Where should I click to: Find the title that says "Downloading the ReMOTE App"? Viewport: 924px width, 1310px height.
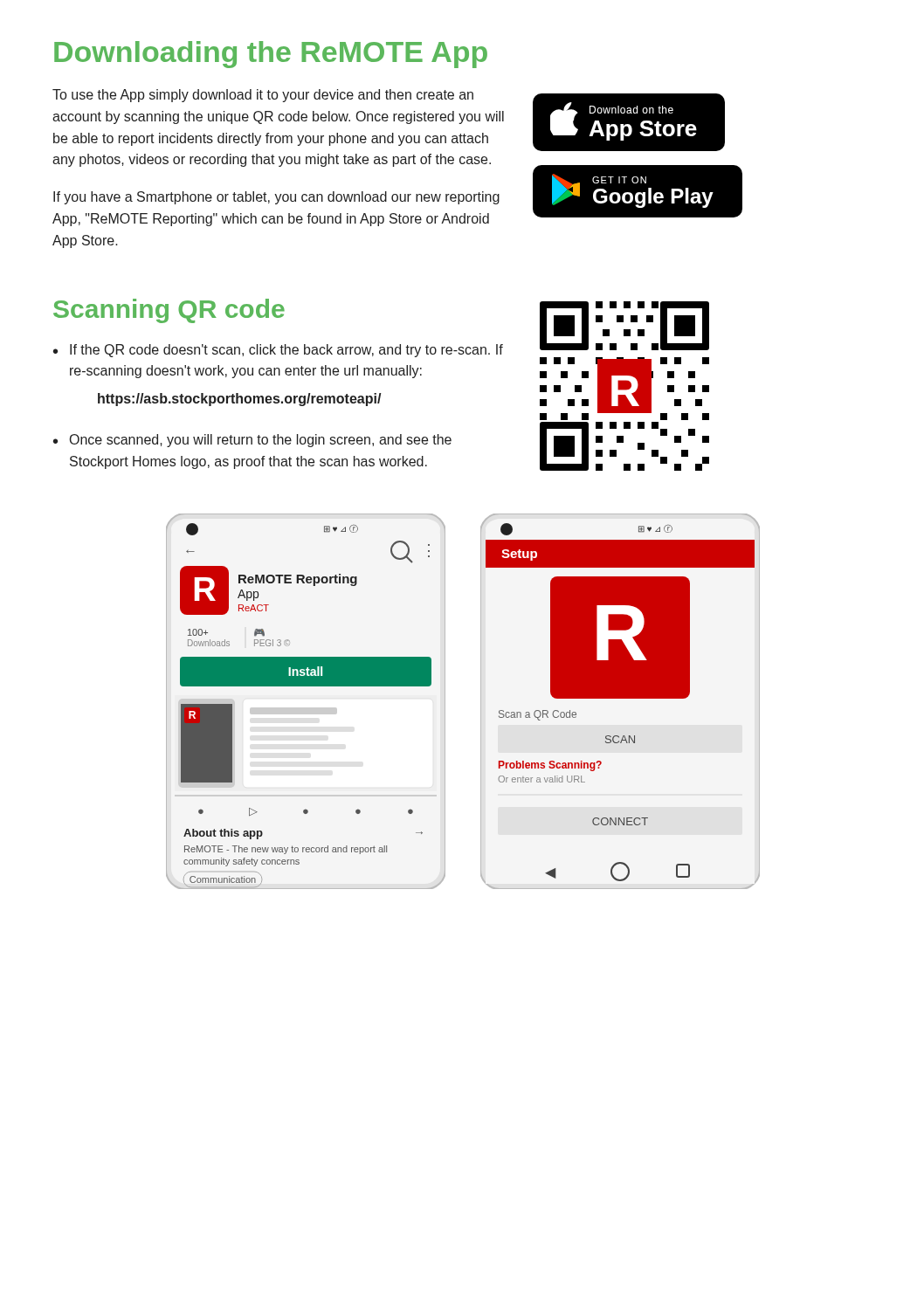click(x=270, y=52)
